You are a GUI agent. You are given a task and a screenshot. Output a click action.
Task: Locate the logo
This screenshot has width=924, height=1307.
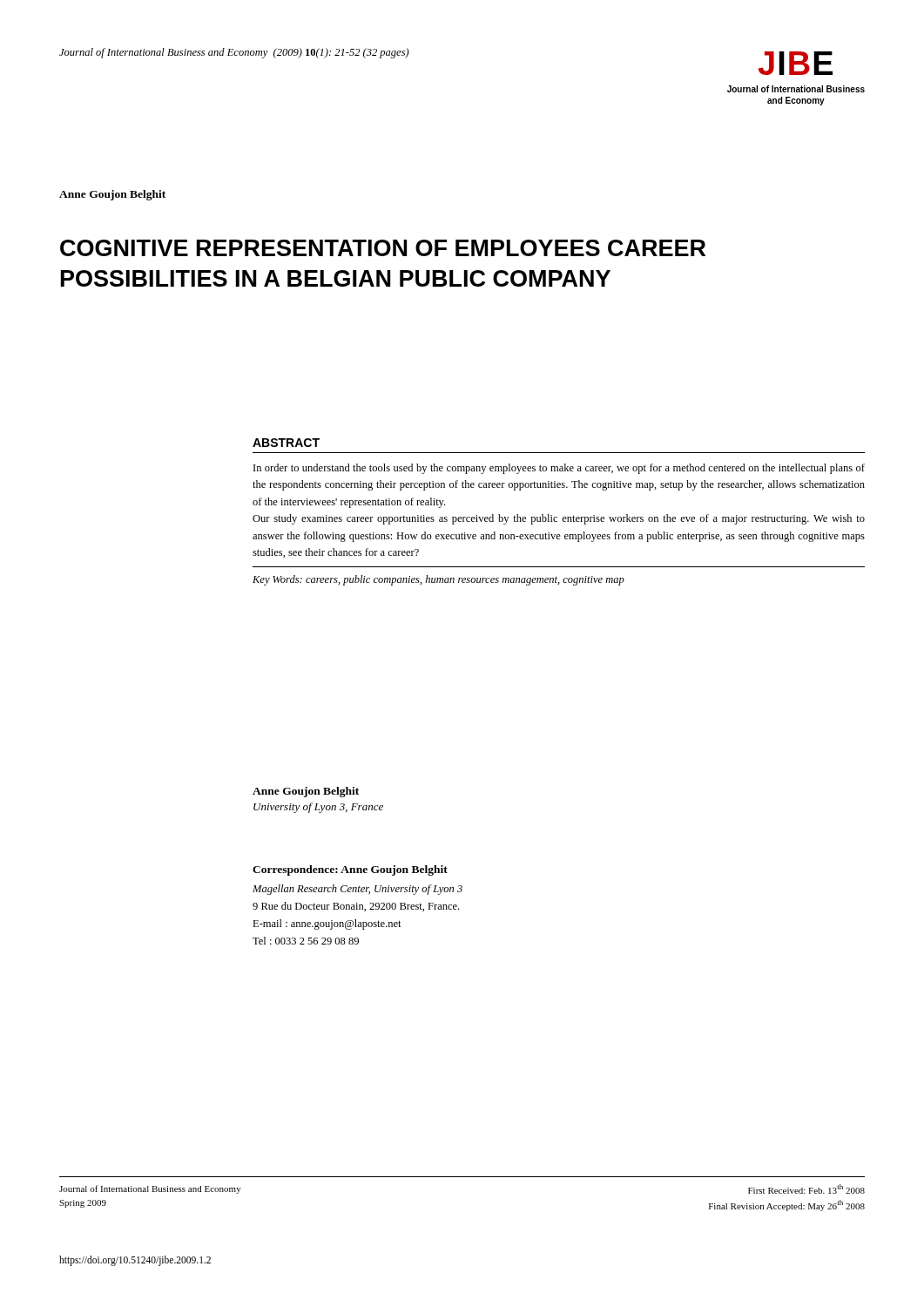[796, 77]
